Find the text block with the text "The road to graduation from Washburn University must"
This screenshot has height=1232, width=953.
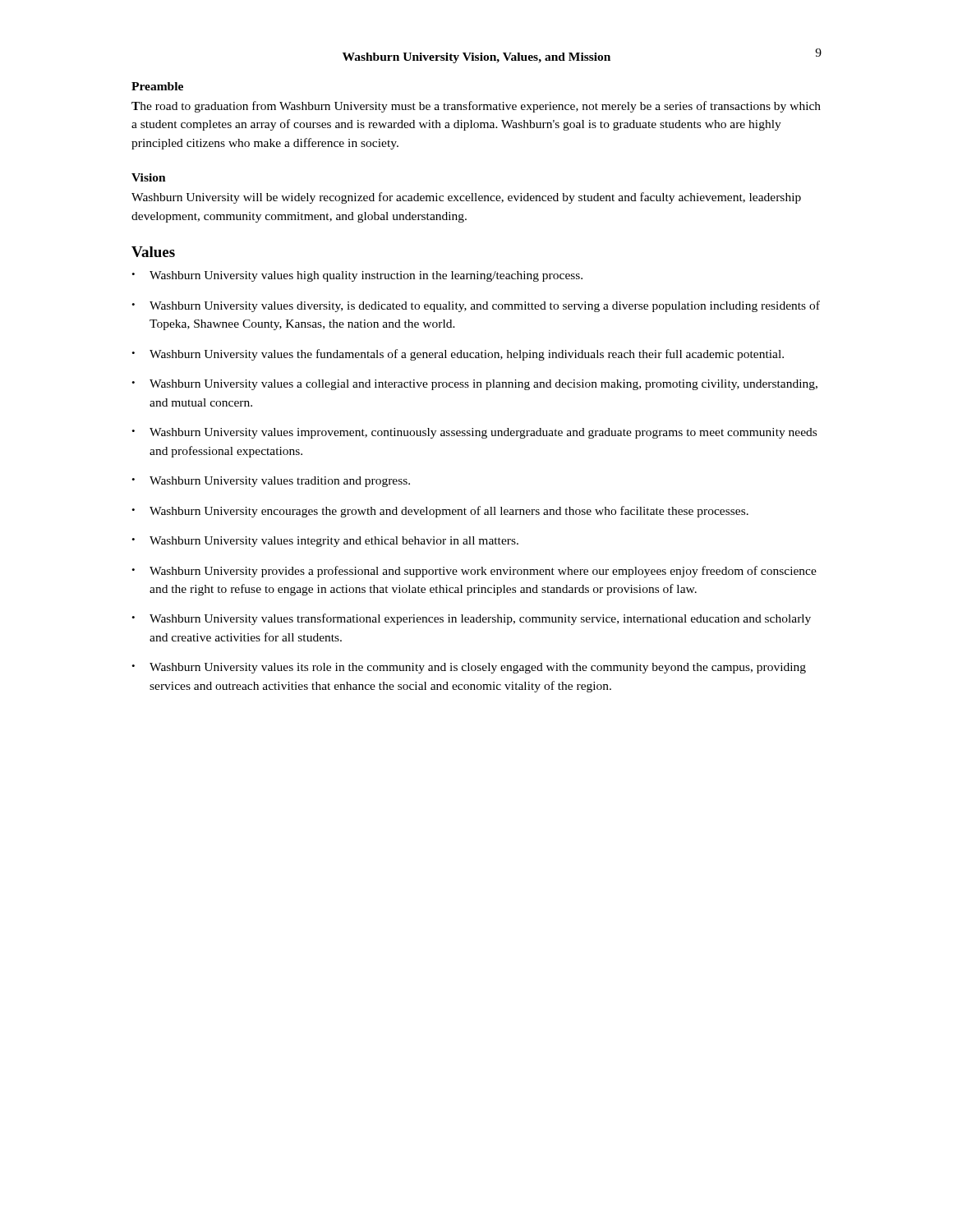(476, 124)
